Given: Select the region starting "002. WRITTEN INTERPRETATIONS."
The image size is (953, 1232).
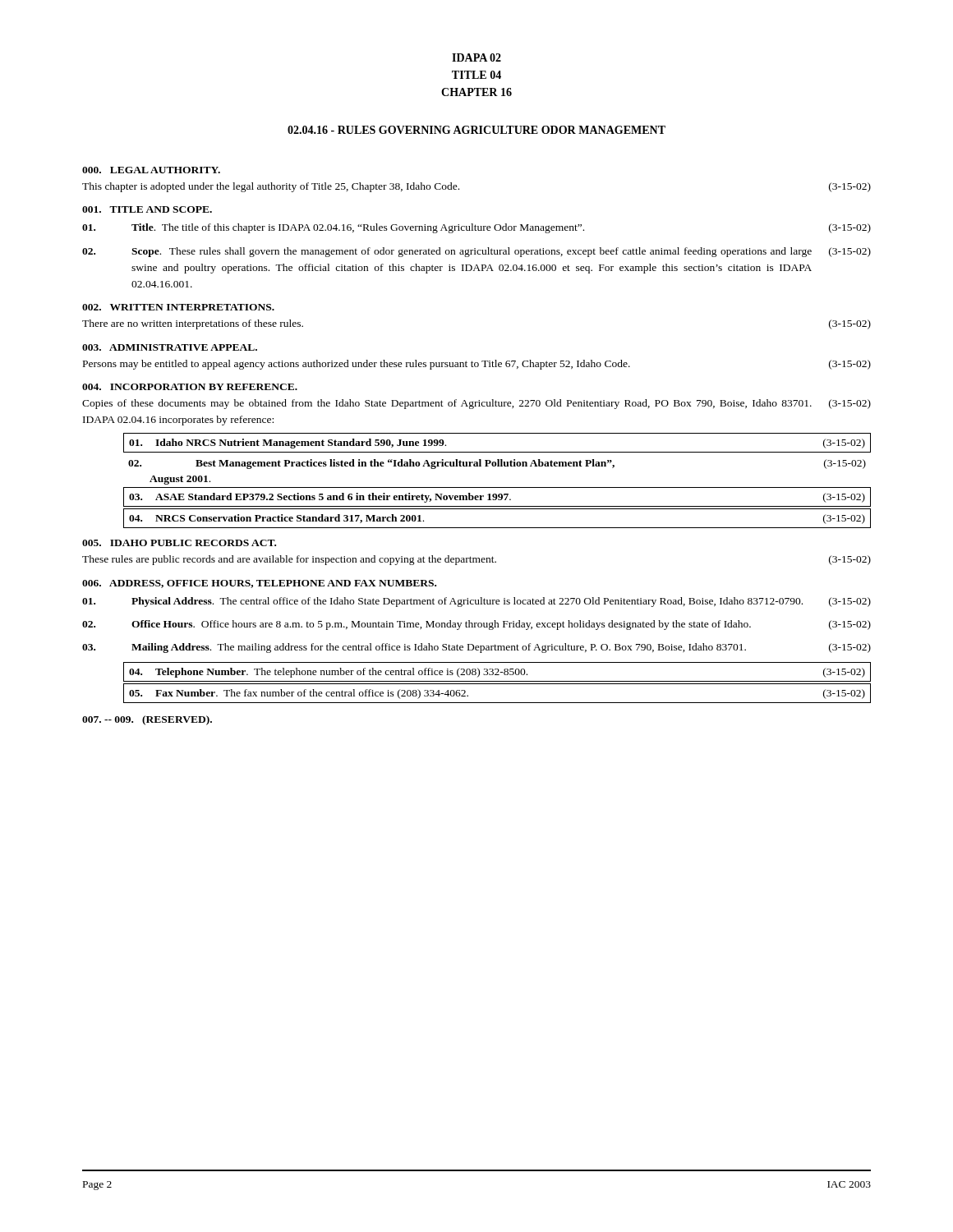Looking at the screenshot, I should 178,307.
